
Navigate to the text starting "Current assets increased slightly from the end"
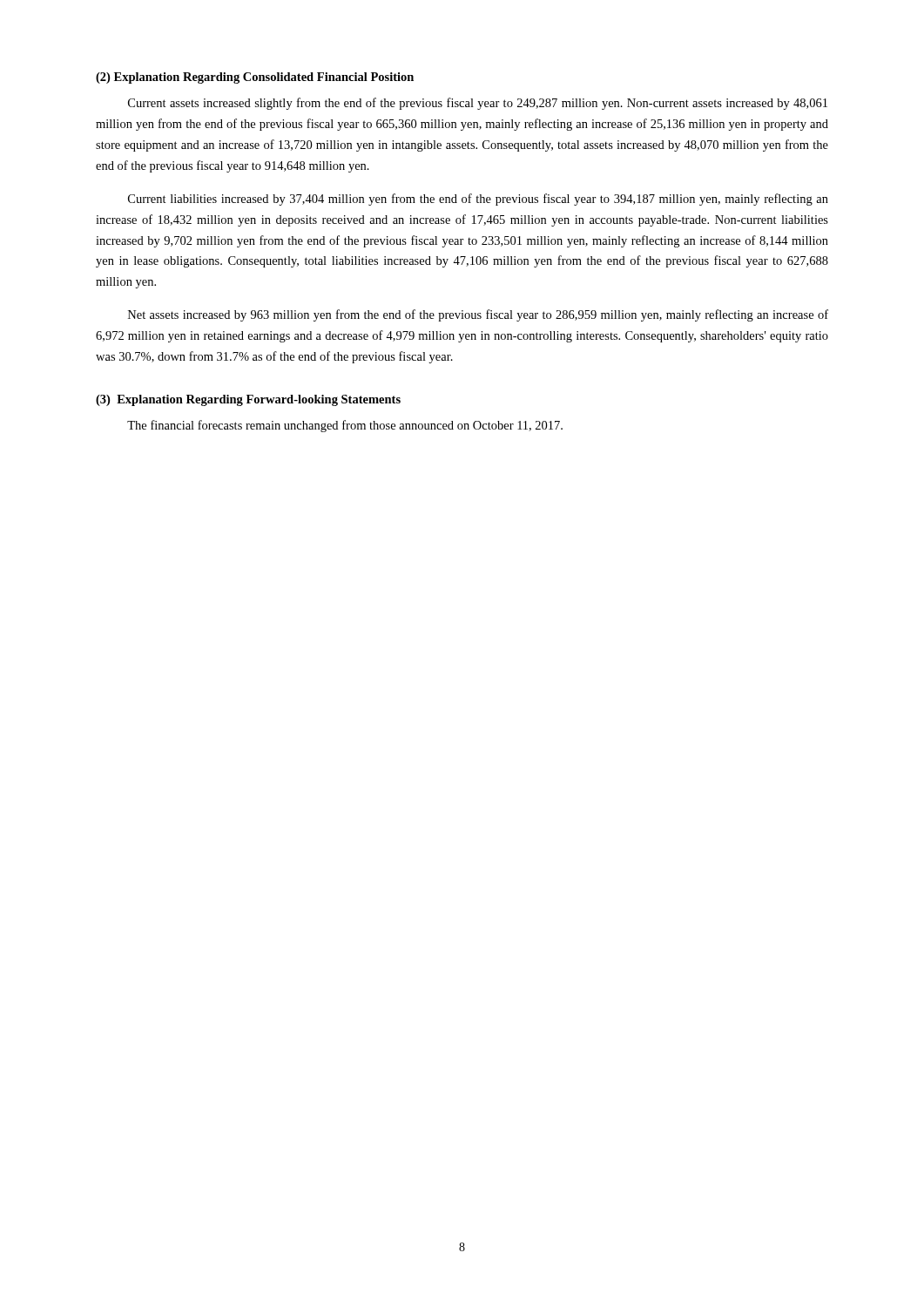coord(462,134)
